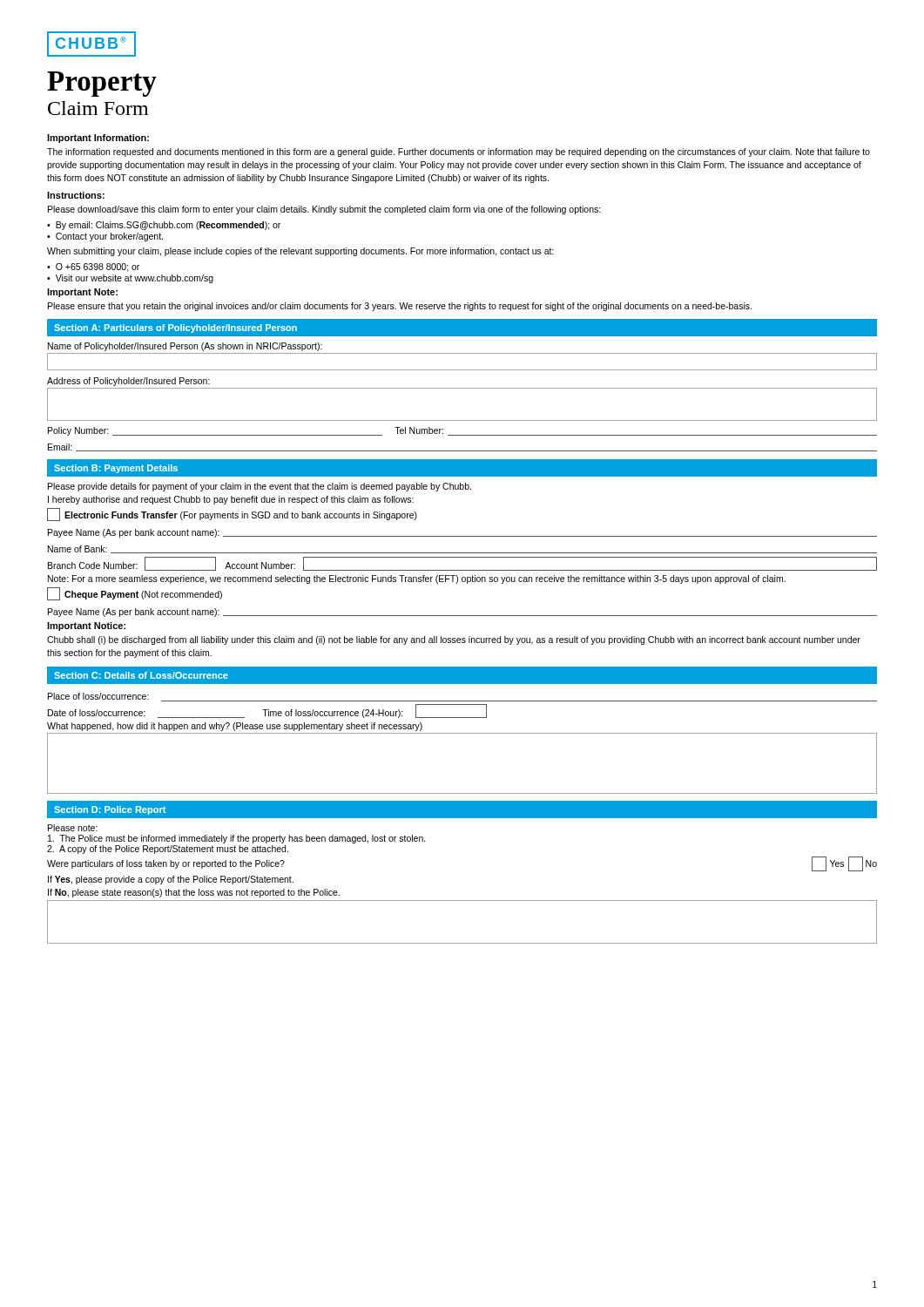Click the passage that begins "Please provide details"
Viewport: 924px width, 1307px height.
(x=260, y=487)
